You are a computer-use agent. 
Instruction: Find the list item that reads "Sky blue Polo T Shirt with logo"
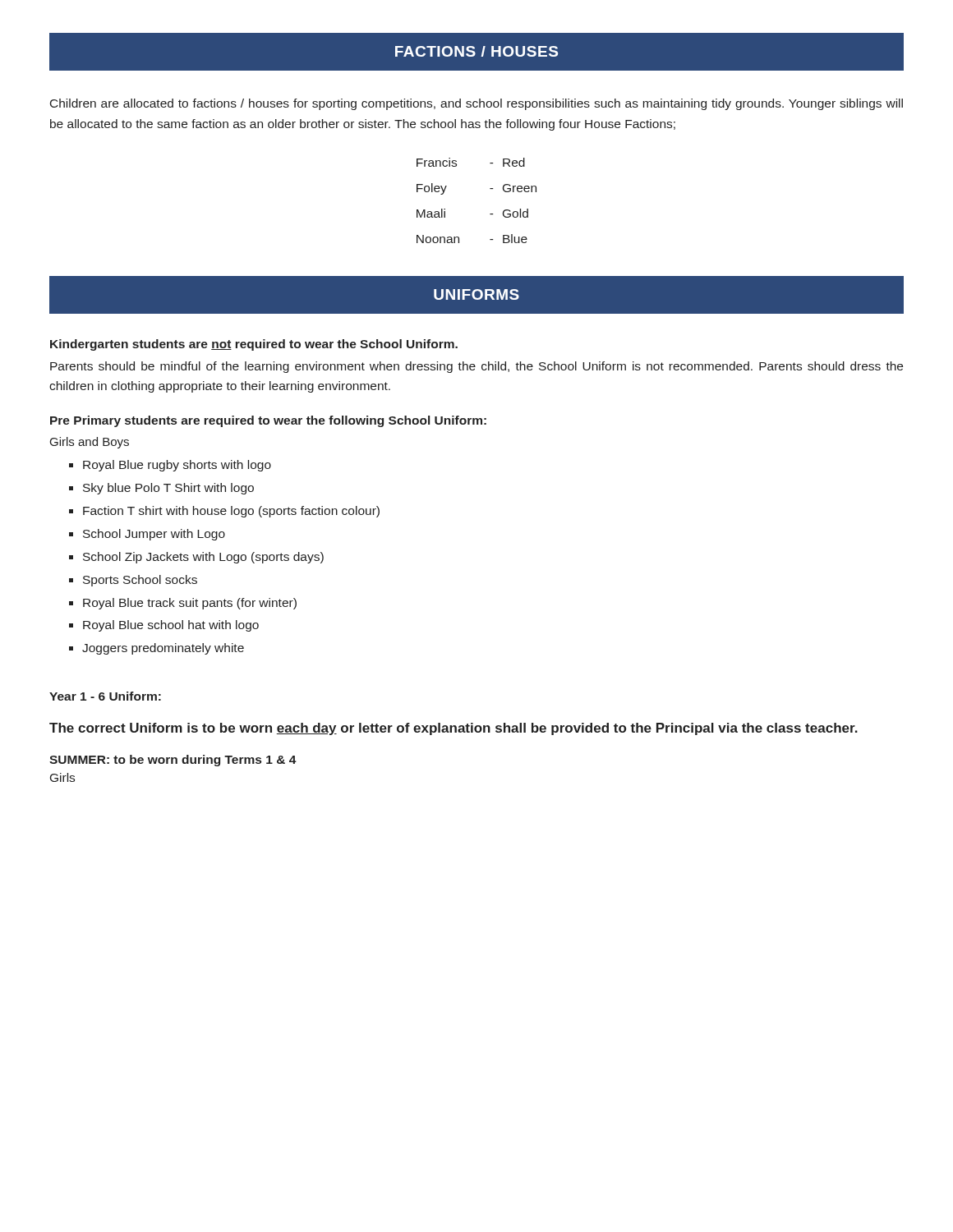(168, 488)
